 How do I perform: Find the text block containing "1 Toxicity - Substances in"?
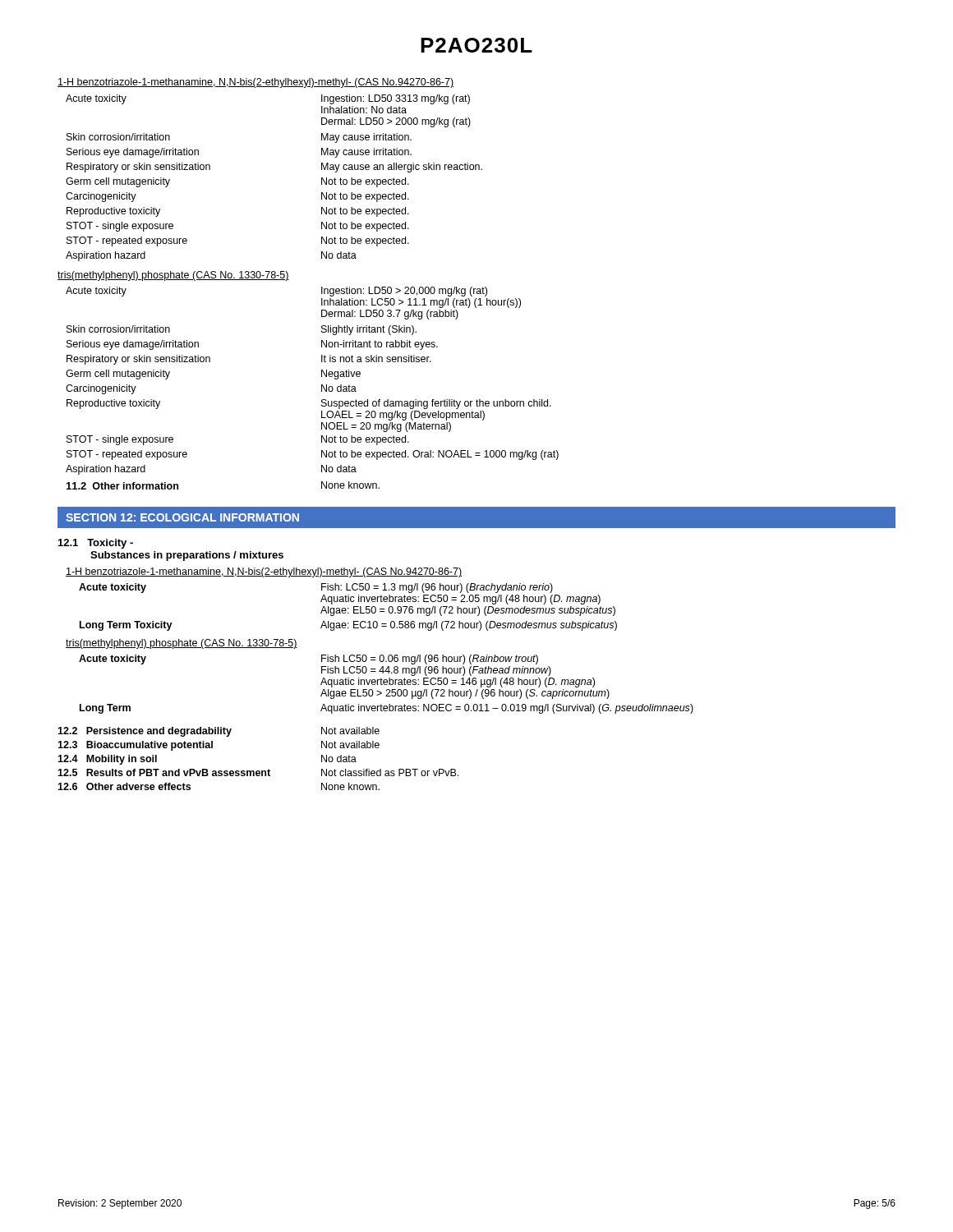pos(171,549)
